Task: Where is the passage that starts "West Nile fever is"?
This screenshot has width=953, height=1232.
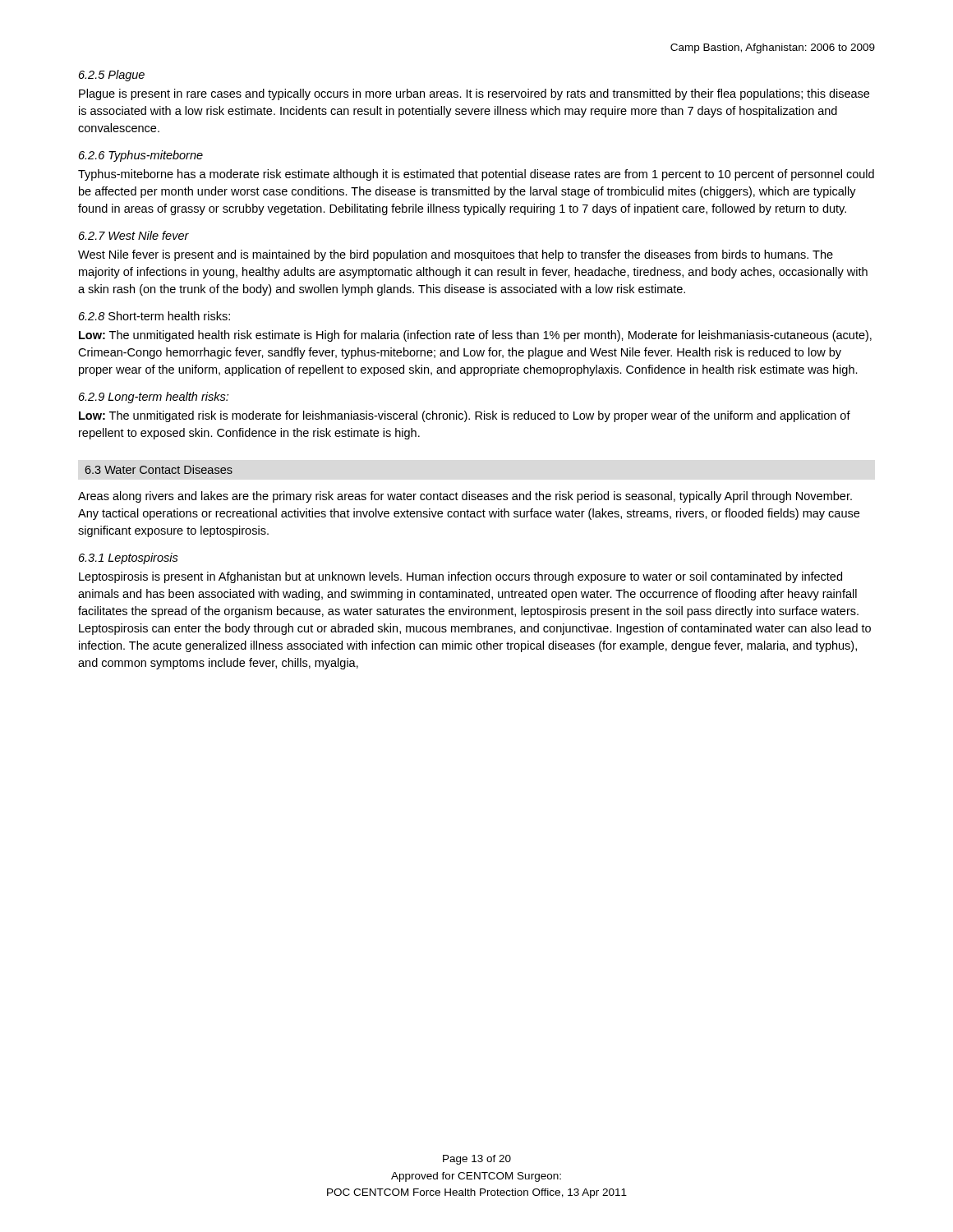Action: 473,272
